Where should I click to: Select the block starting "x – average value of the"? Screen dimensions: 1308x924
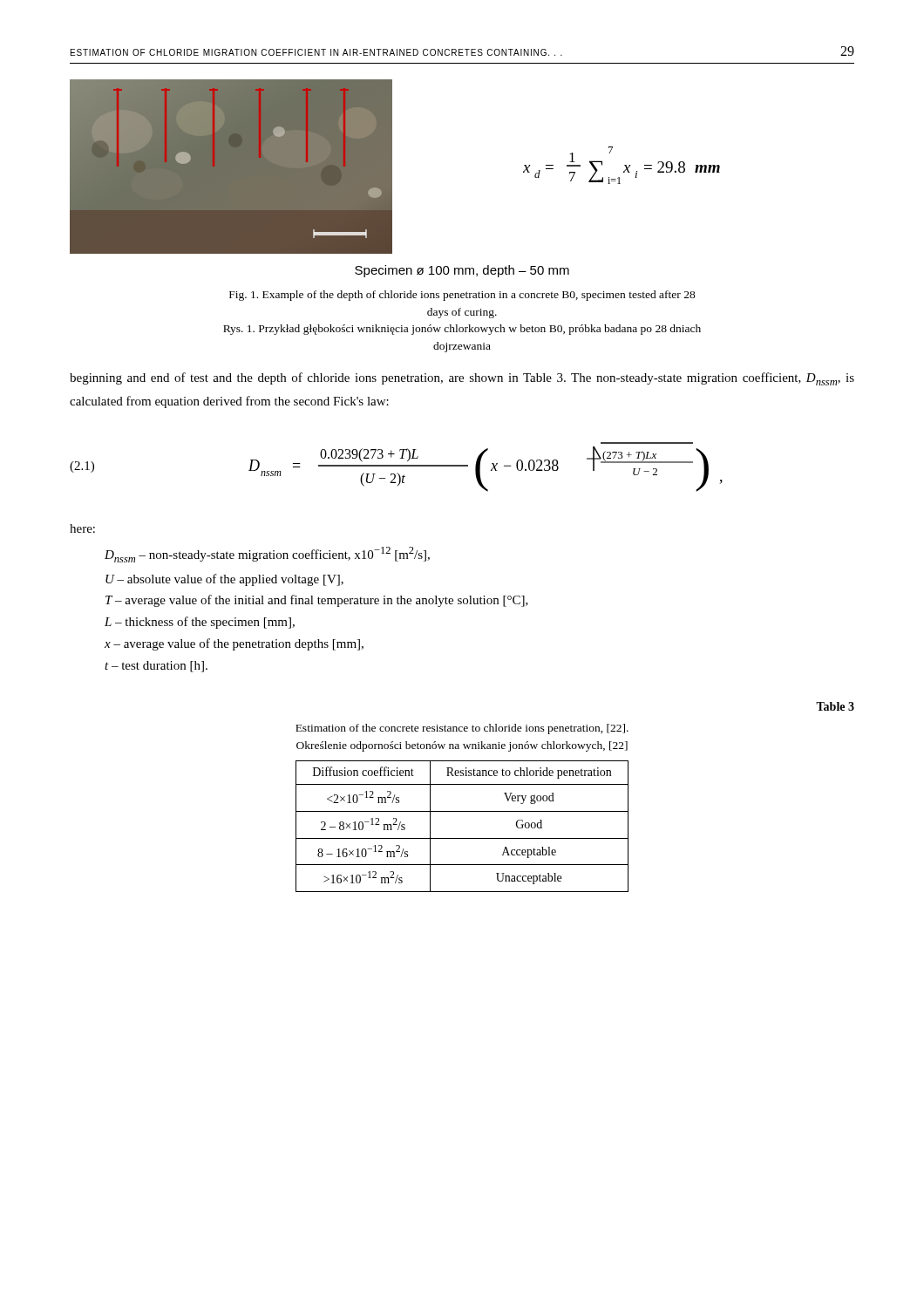pos(234,643)
